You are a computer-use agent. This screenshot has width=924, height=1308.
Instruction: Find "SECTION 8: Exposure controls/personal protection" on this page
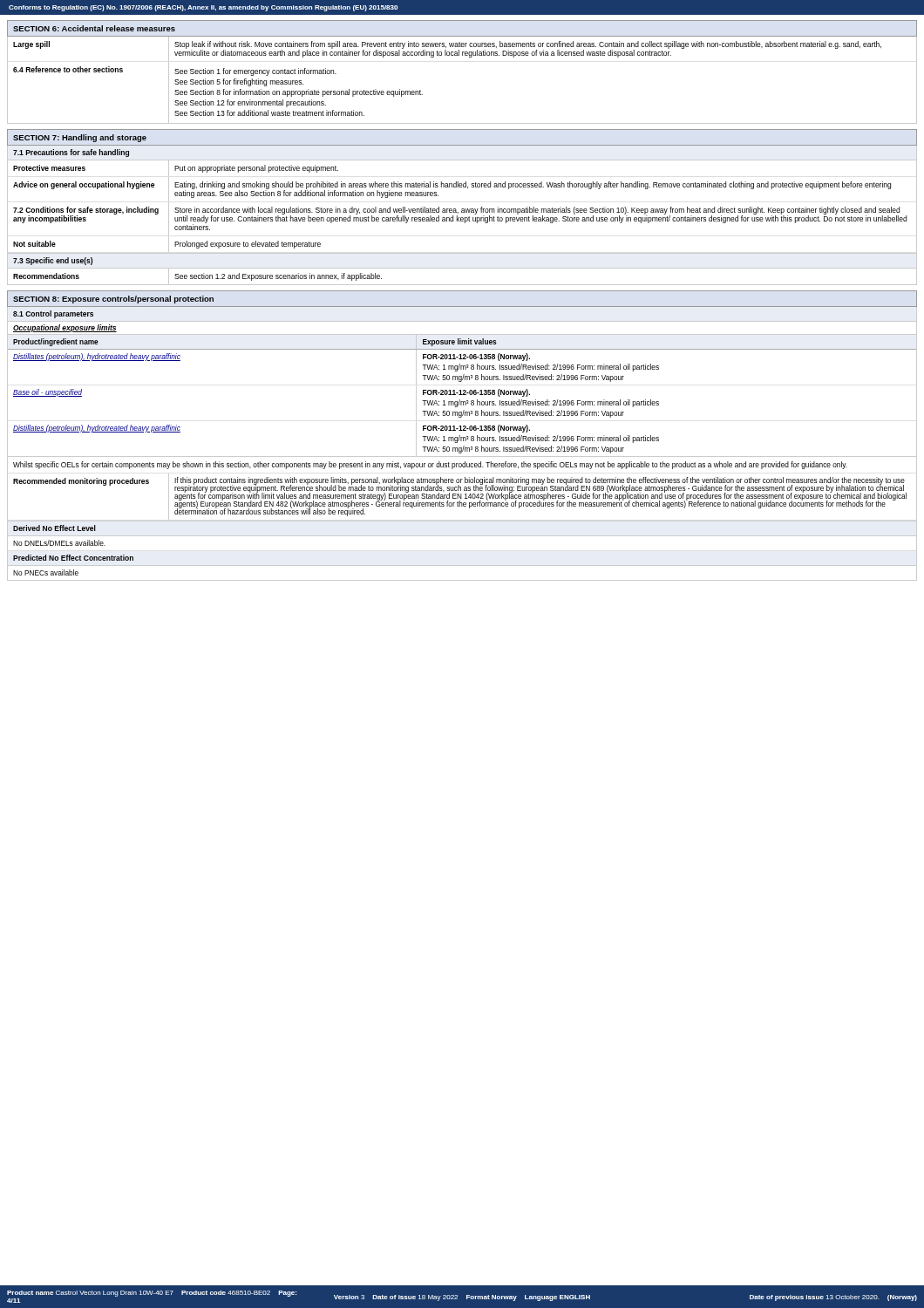pos(462,299)
